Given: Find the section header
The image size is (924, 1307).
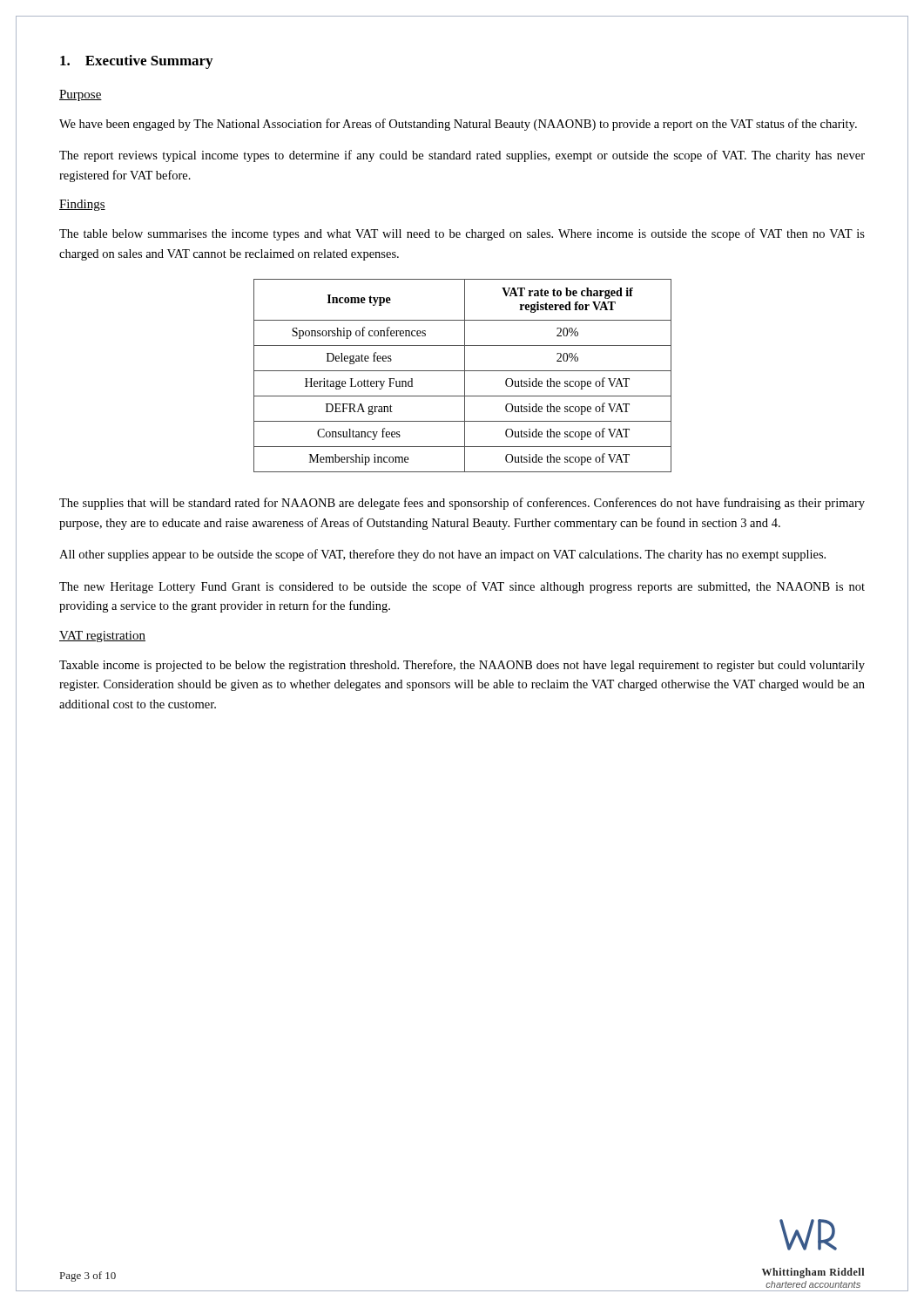Looking at the screenshot, I should click(x=136, y=61).
